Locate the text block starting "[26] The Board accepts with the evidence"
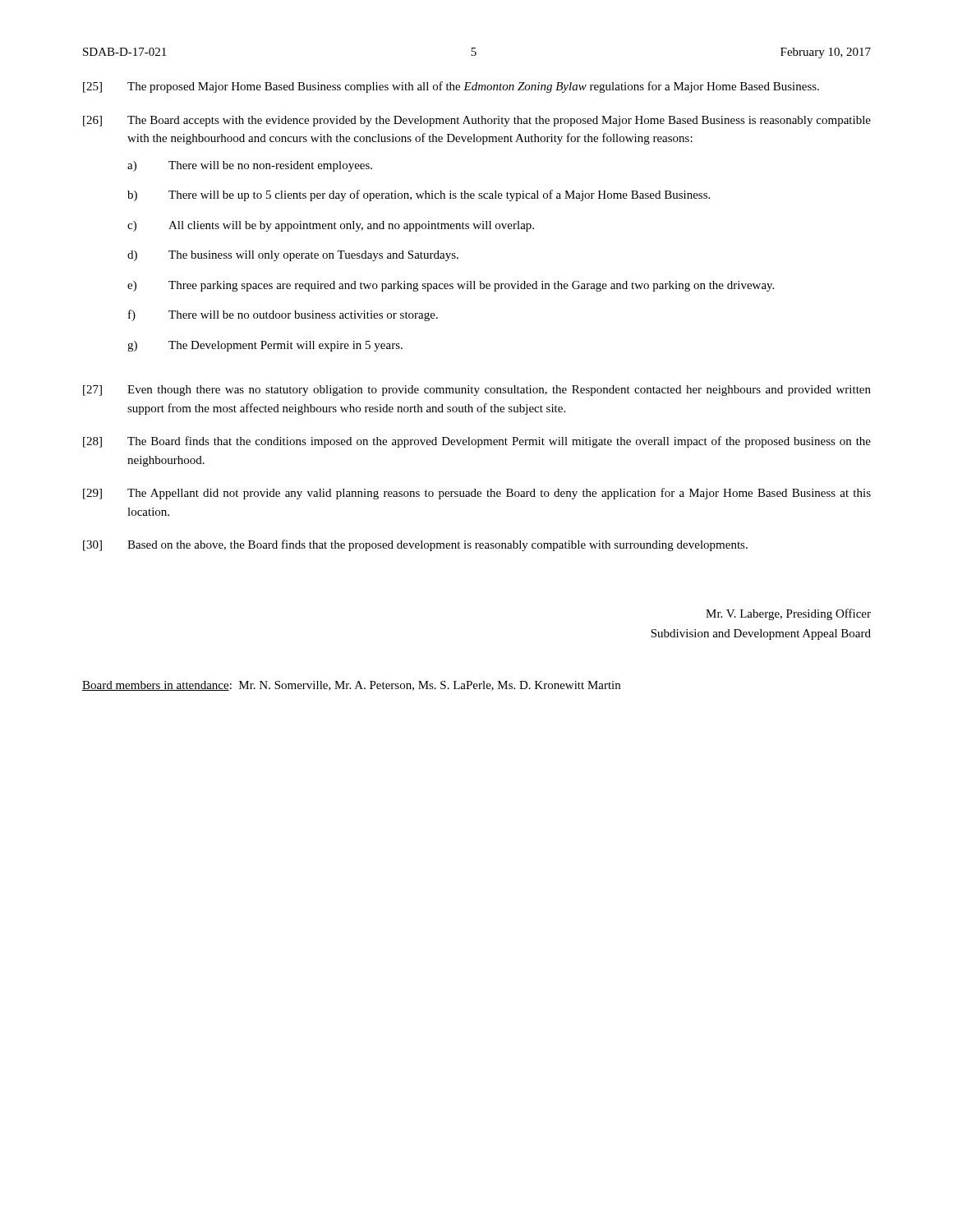This screenshot has height=1232, width=953. tap(476, 238)
